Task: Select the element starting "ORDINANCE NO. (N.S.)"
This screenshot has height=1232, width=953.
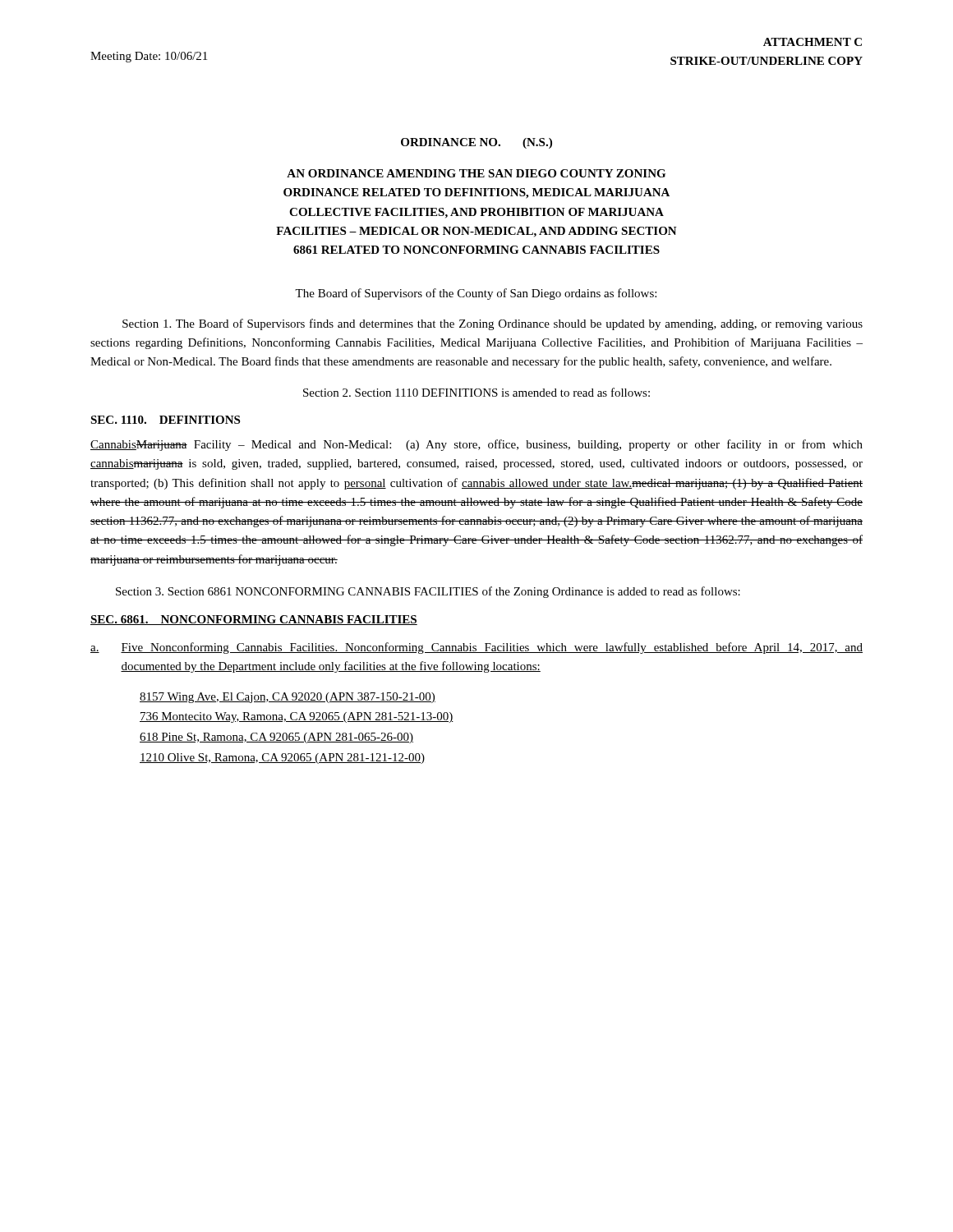Action: tap(476, 142)
